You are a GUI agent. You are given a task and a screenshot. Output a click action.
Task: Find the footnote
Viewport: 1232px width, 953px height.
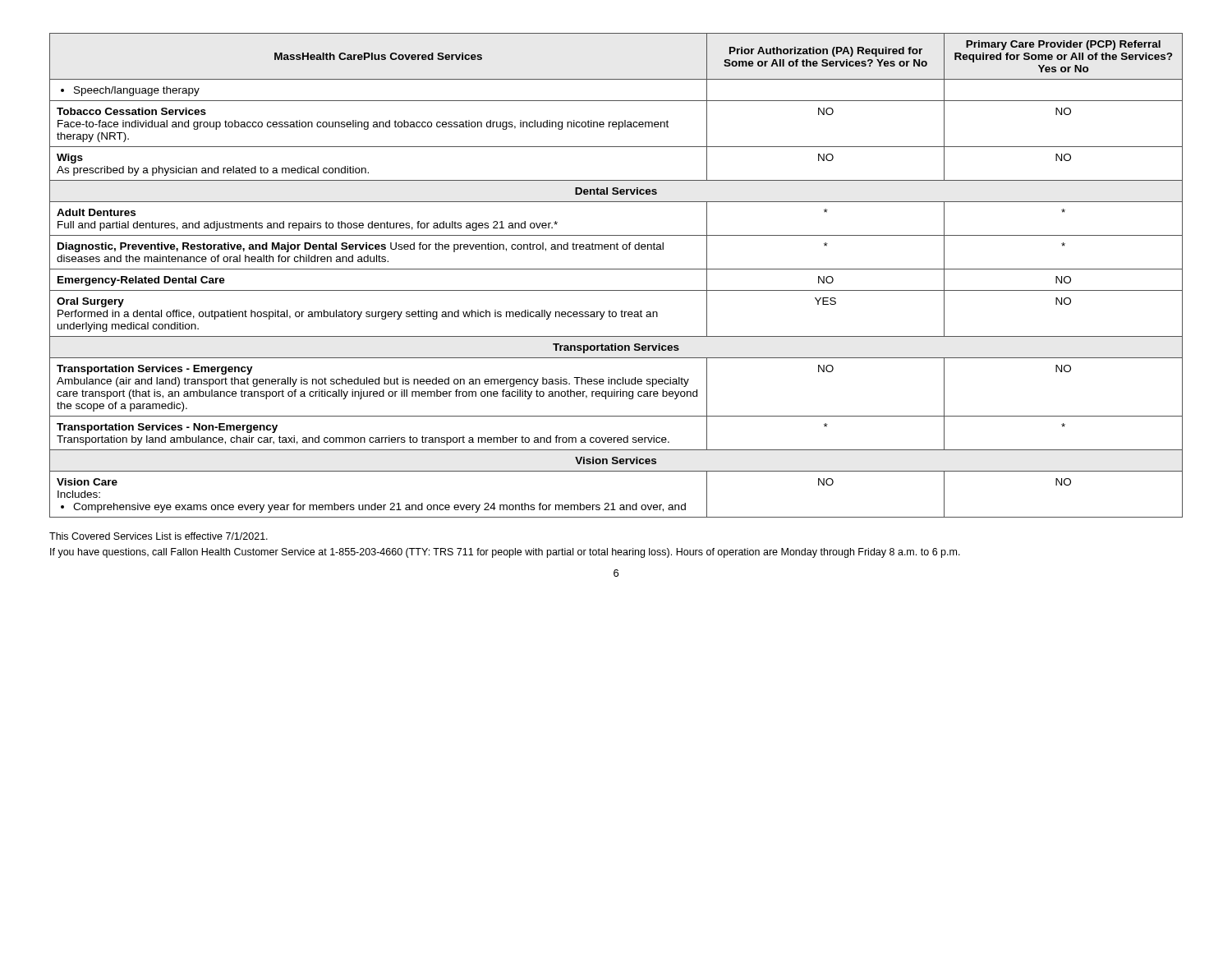pyautogui.click(x=505, y=544)
